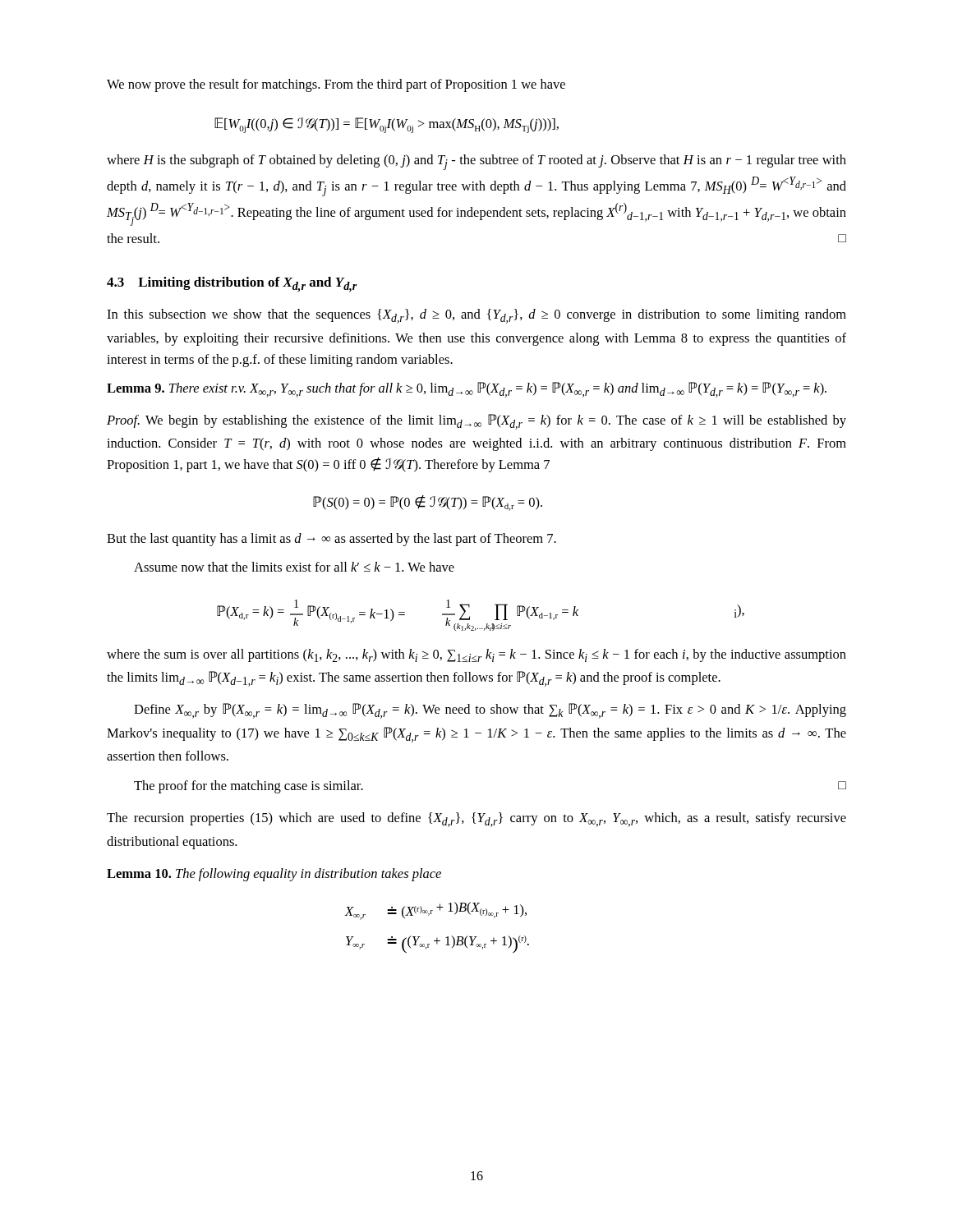
Task: Locate the formula that opens with "ℙ(S(0) = 0) ="
Action: (476, 501)
